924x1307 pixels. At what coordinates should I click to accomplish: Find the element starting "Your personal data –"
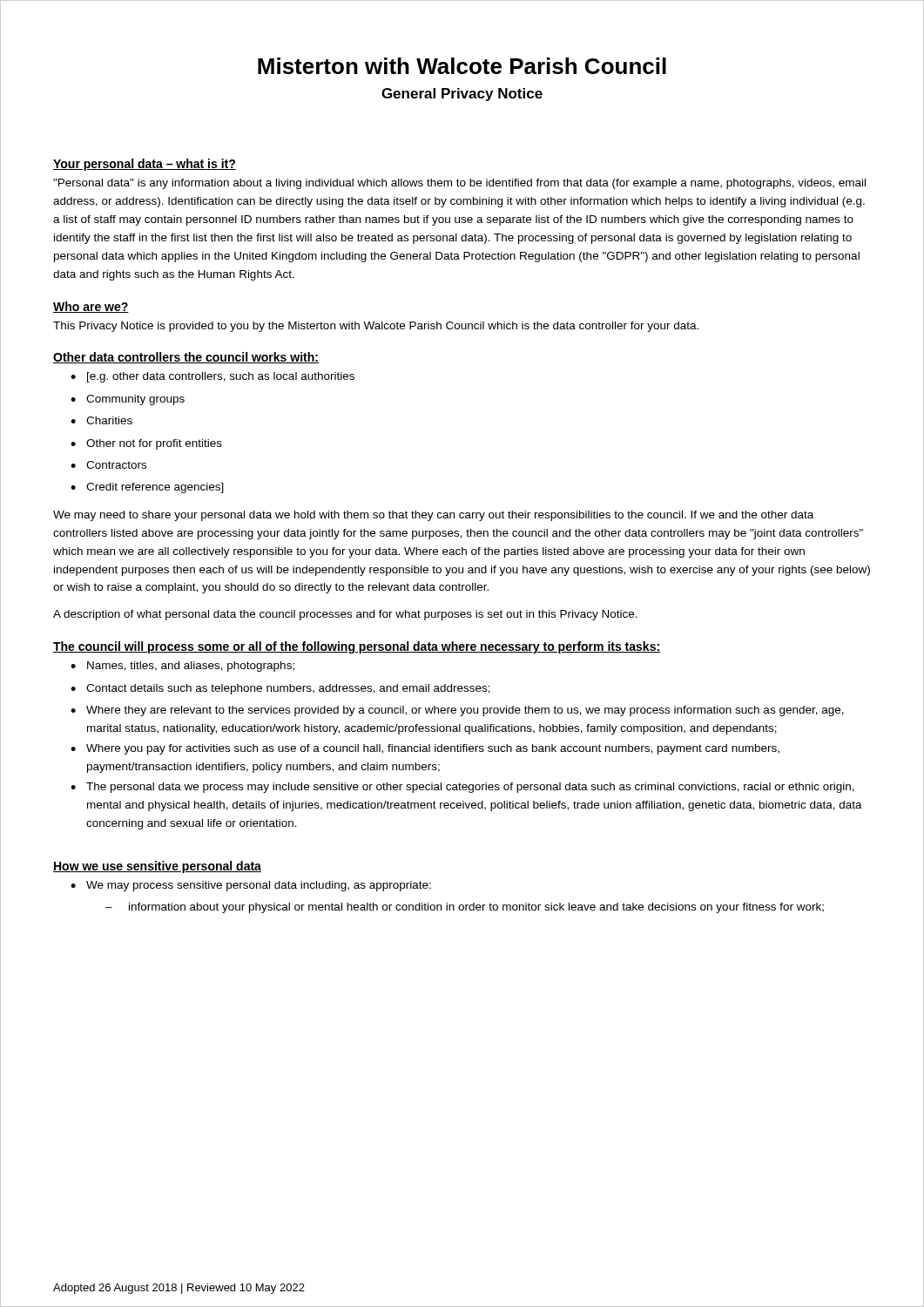click(144, 164)
